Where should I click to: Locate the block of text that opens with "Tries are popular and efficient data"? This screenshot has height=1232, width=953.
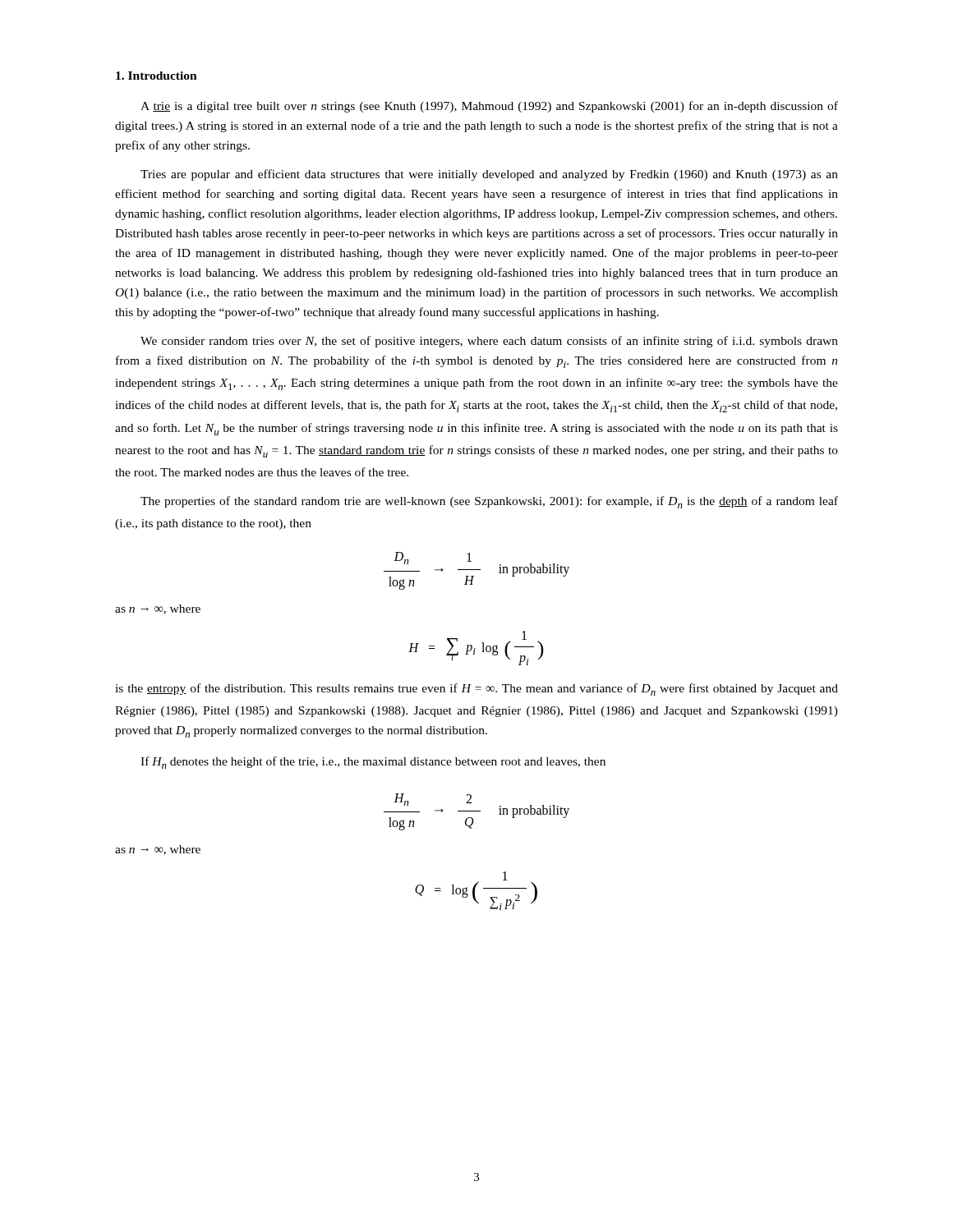(x=476, y=243)
